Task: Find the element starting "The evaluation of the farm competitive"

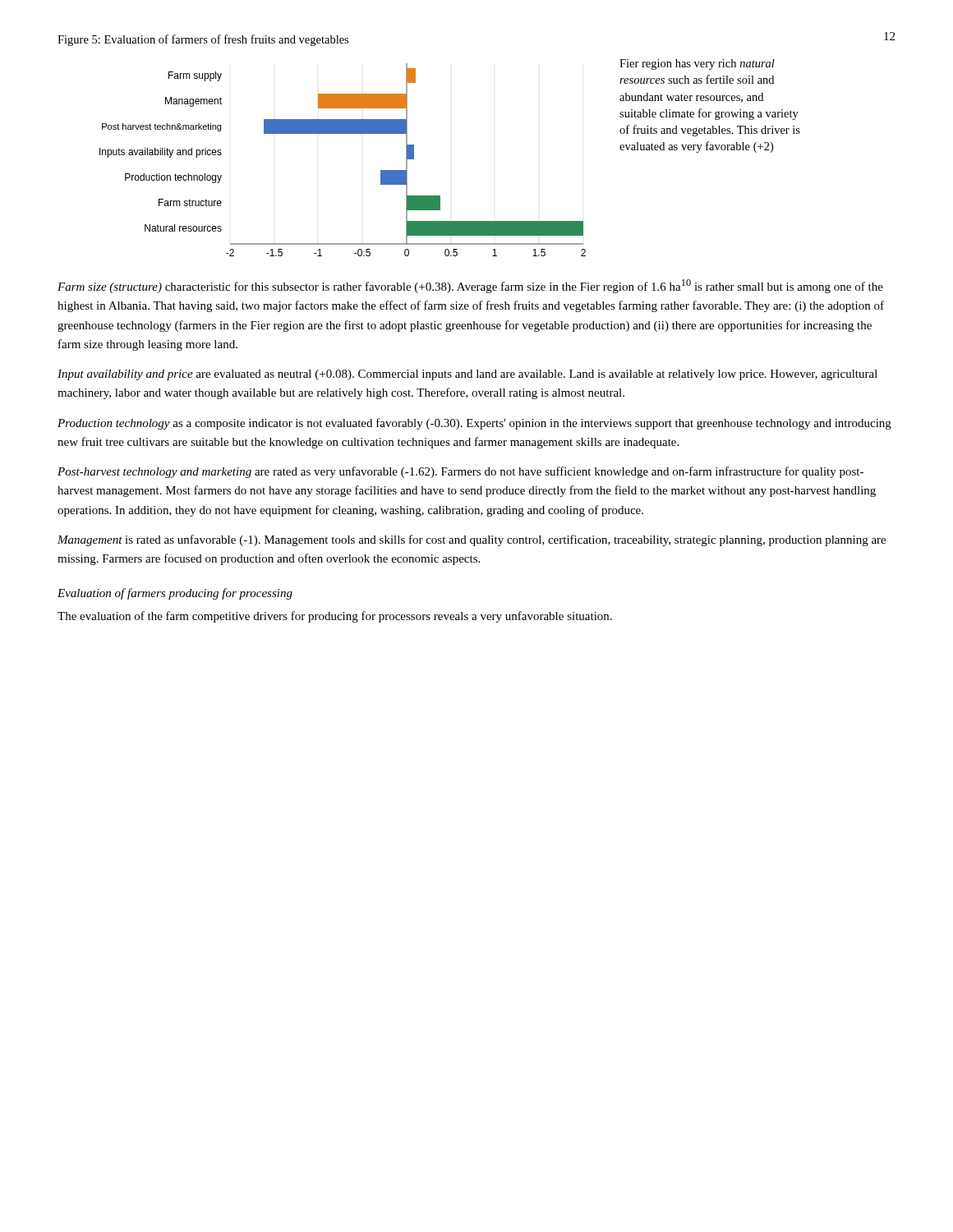Action: tap(335, 616)
